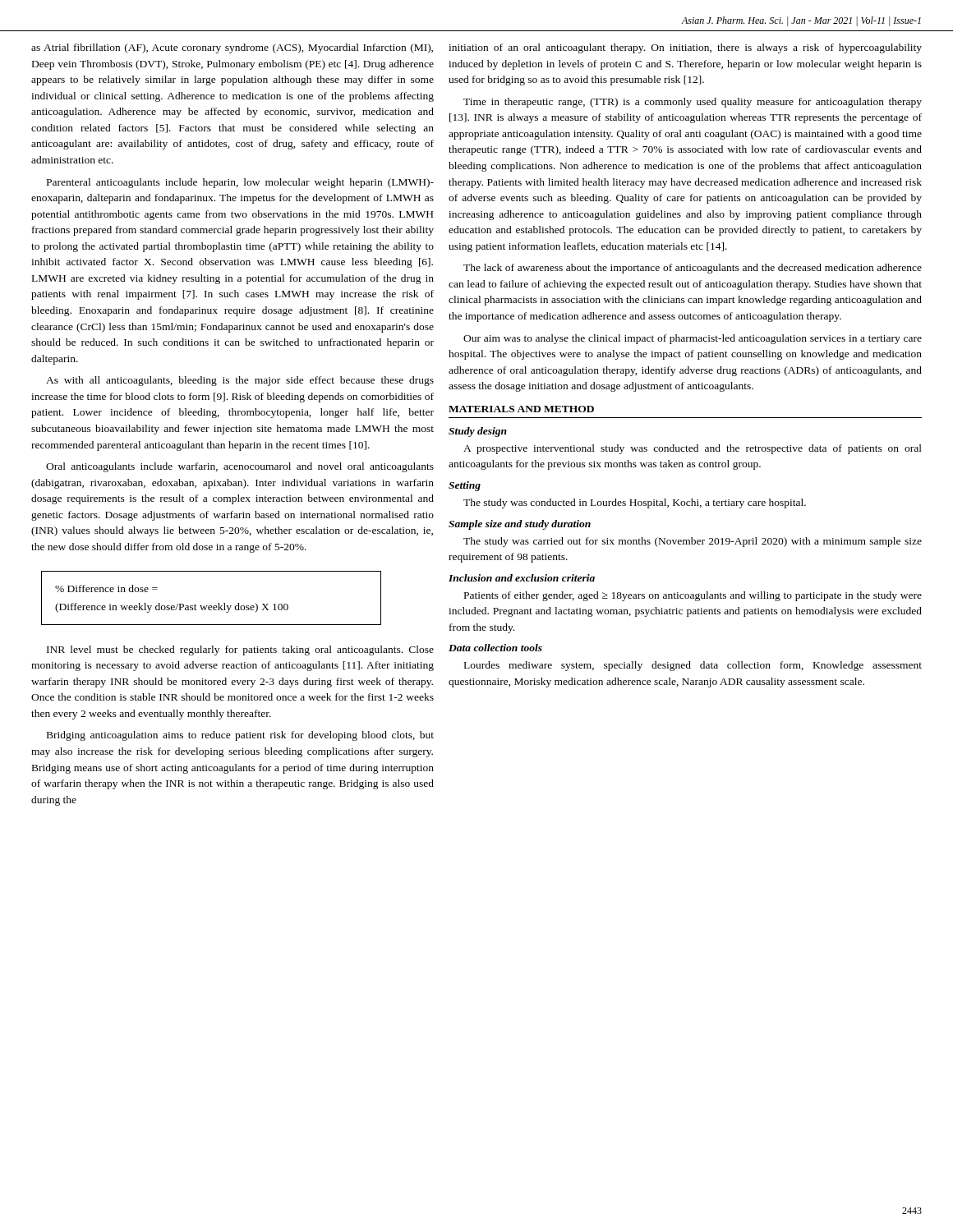953x1232 pixels.
Task: Select the text starting "Sample size and study duration"
Action: click(x=520, y=523)
